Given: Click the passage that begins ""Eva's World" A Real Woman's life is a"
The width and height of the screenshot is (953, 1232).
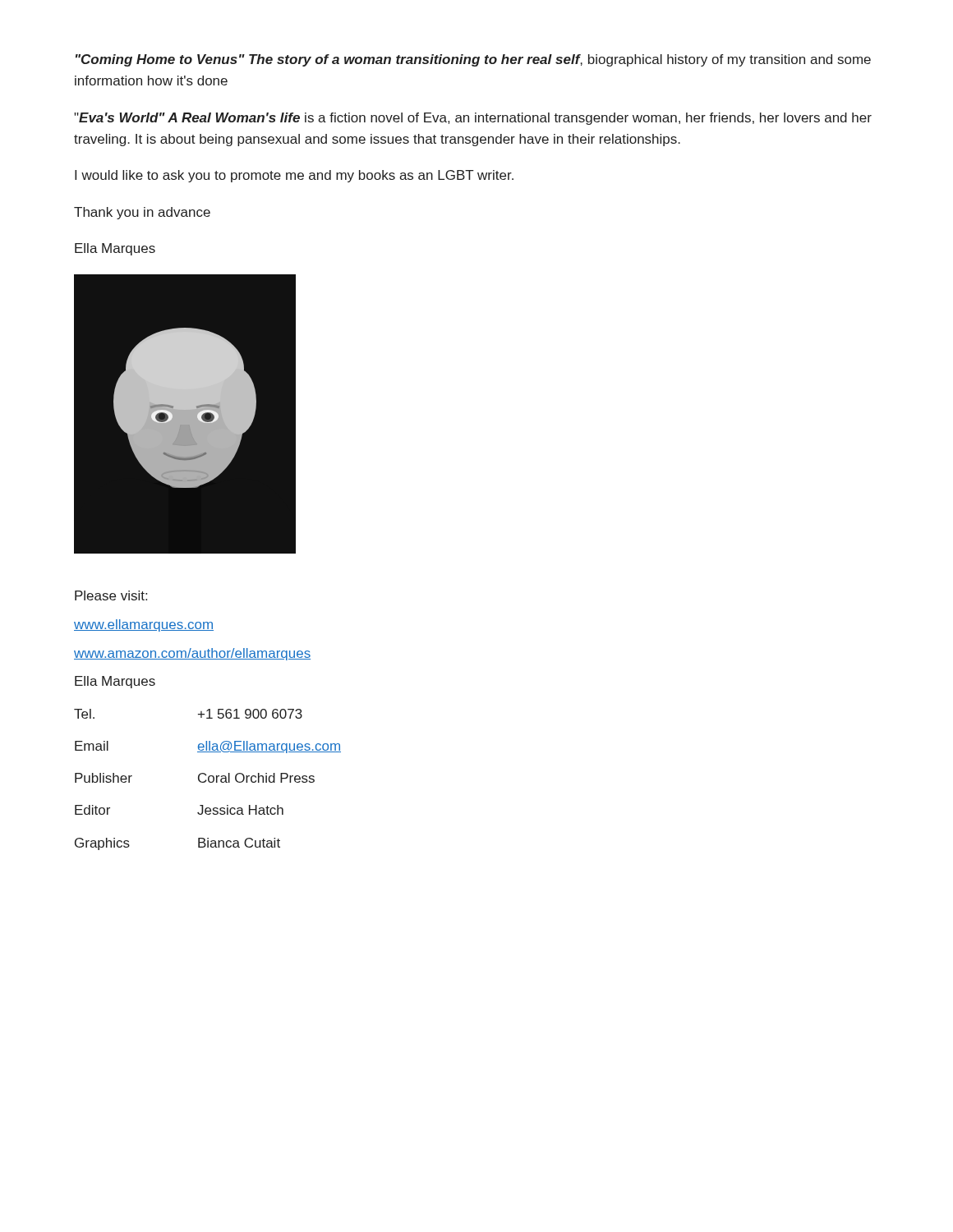Looking at the screenshot, I should click(473, 128).
